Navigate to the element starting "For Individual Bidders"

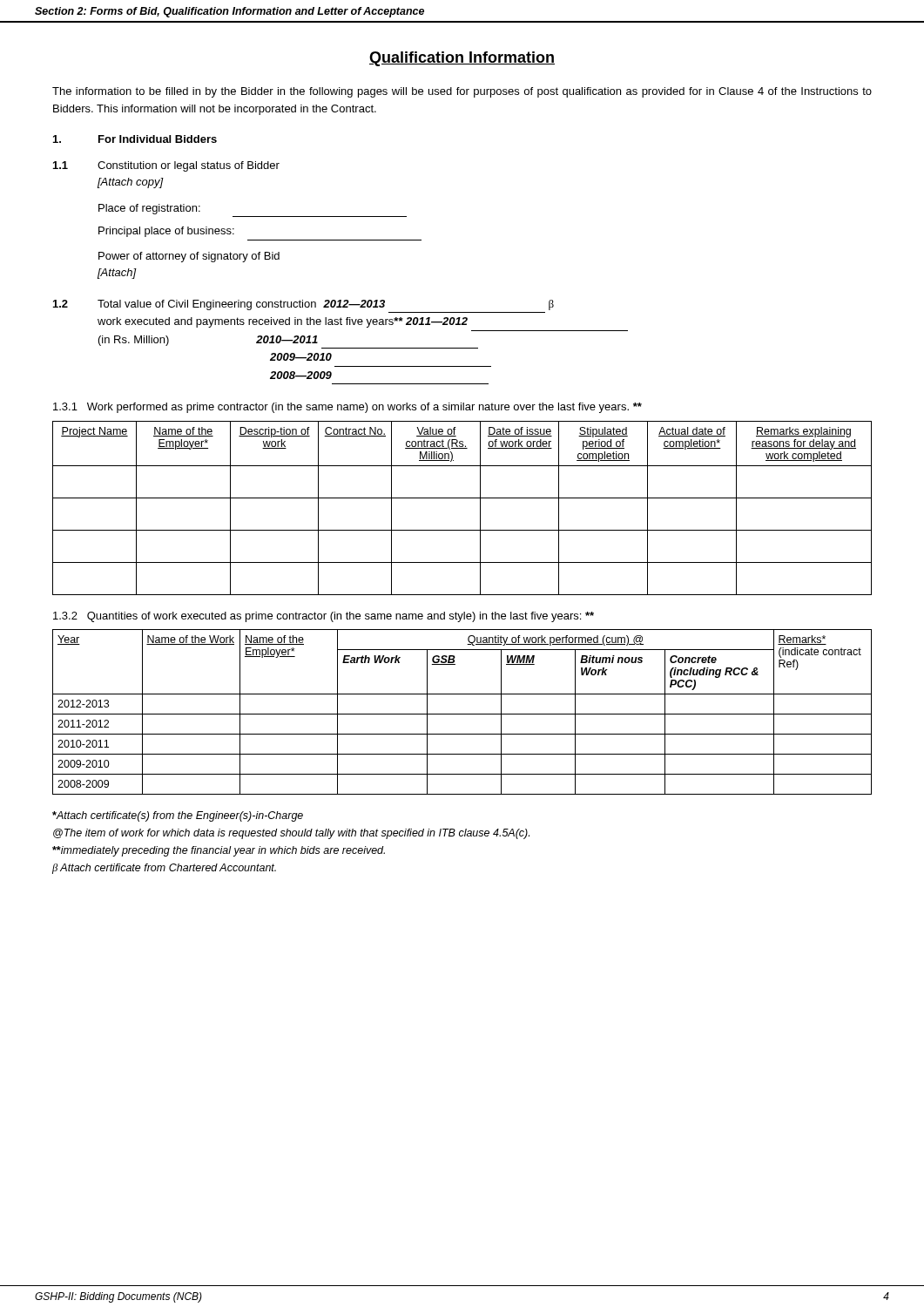point(135,139)
